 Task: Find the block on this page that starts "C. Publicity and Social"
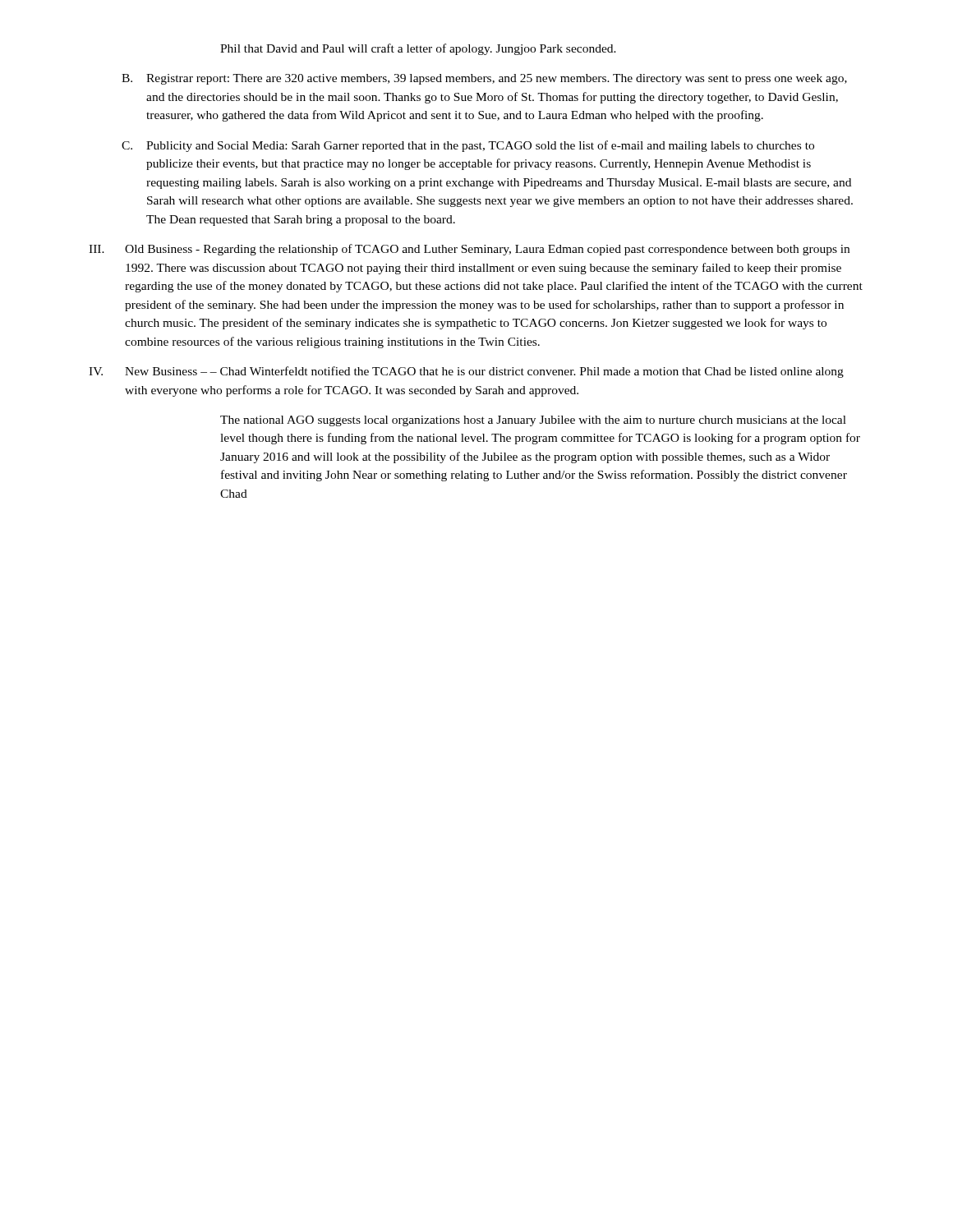476,182
